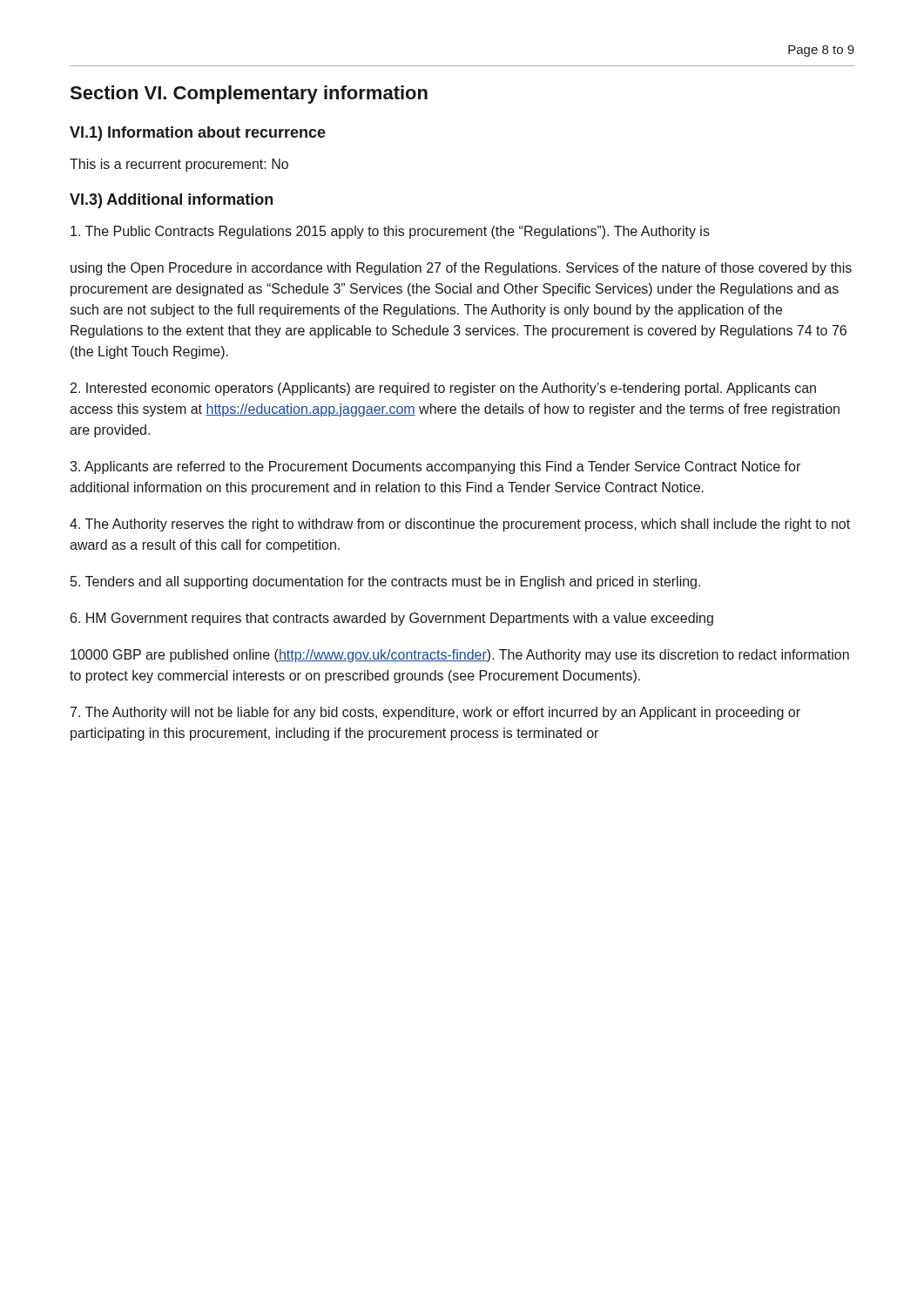Click on the text block that says "10000 GBP are published"
The width and height of the screenshot is (924, 1307).
click(x=460, y=665)
